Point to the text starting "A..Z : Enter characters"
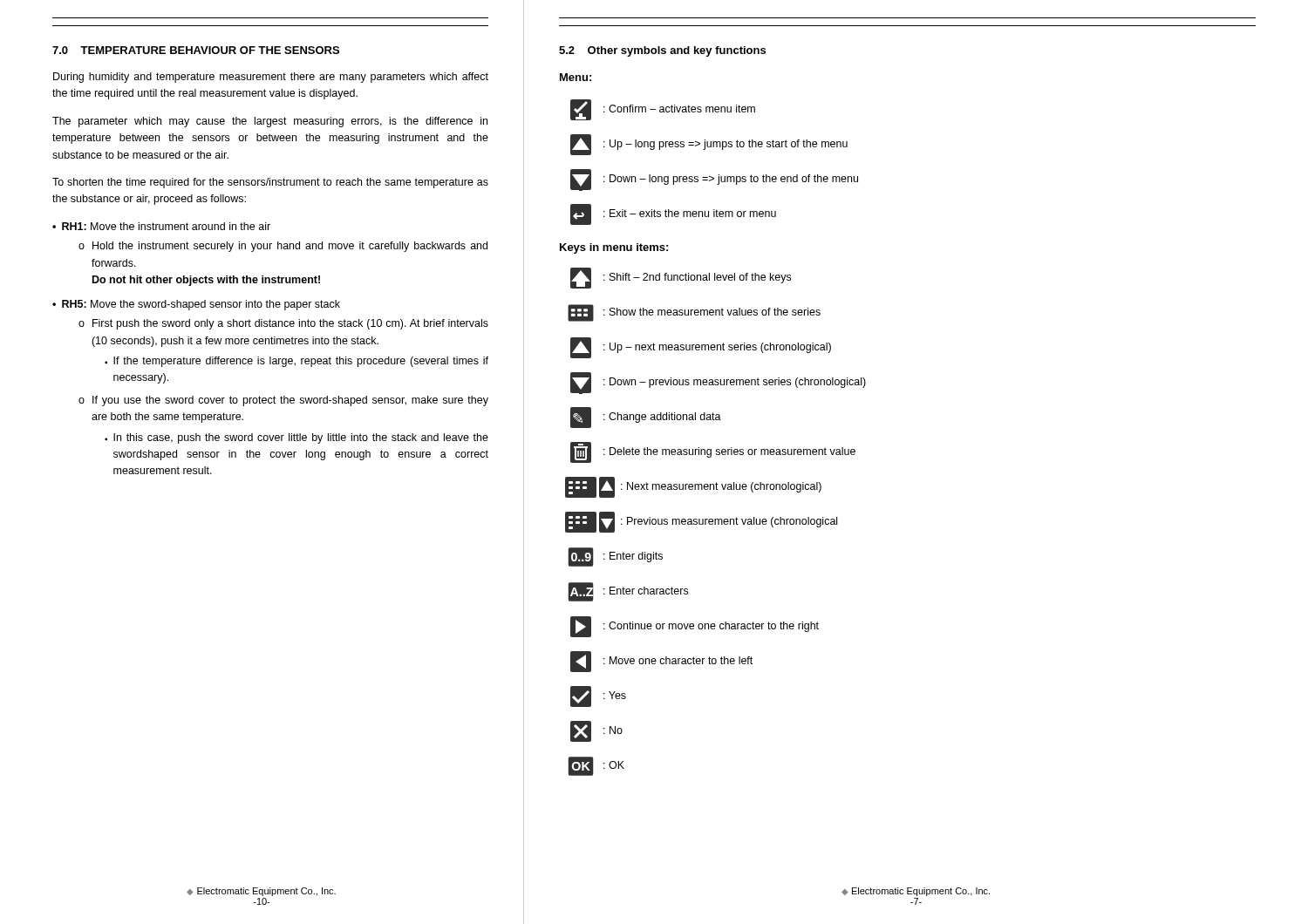 [628, 592]
